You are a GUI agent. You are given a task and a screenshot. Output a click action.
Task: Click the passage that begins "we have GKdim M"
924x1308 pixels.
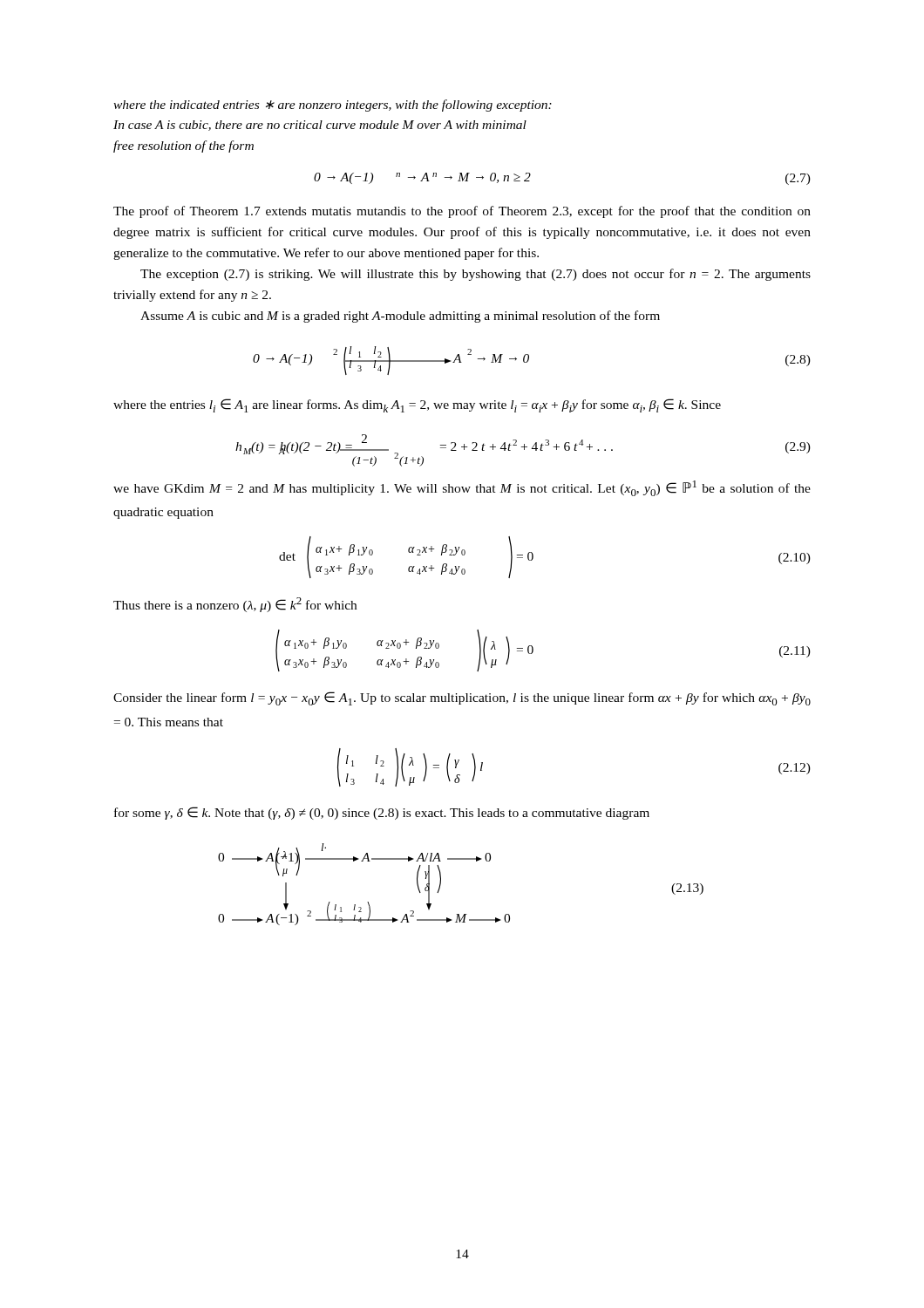pyautogui.click(x=462, y=498)
